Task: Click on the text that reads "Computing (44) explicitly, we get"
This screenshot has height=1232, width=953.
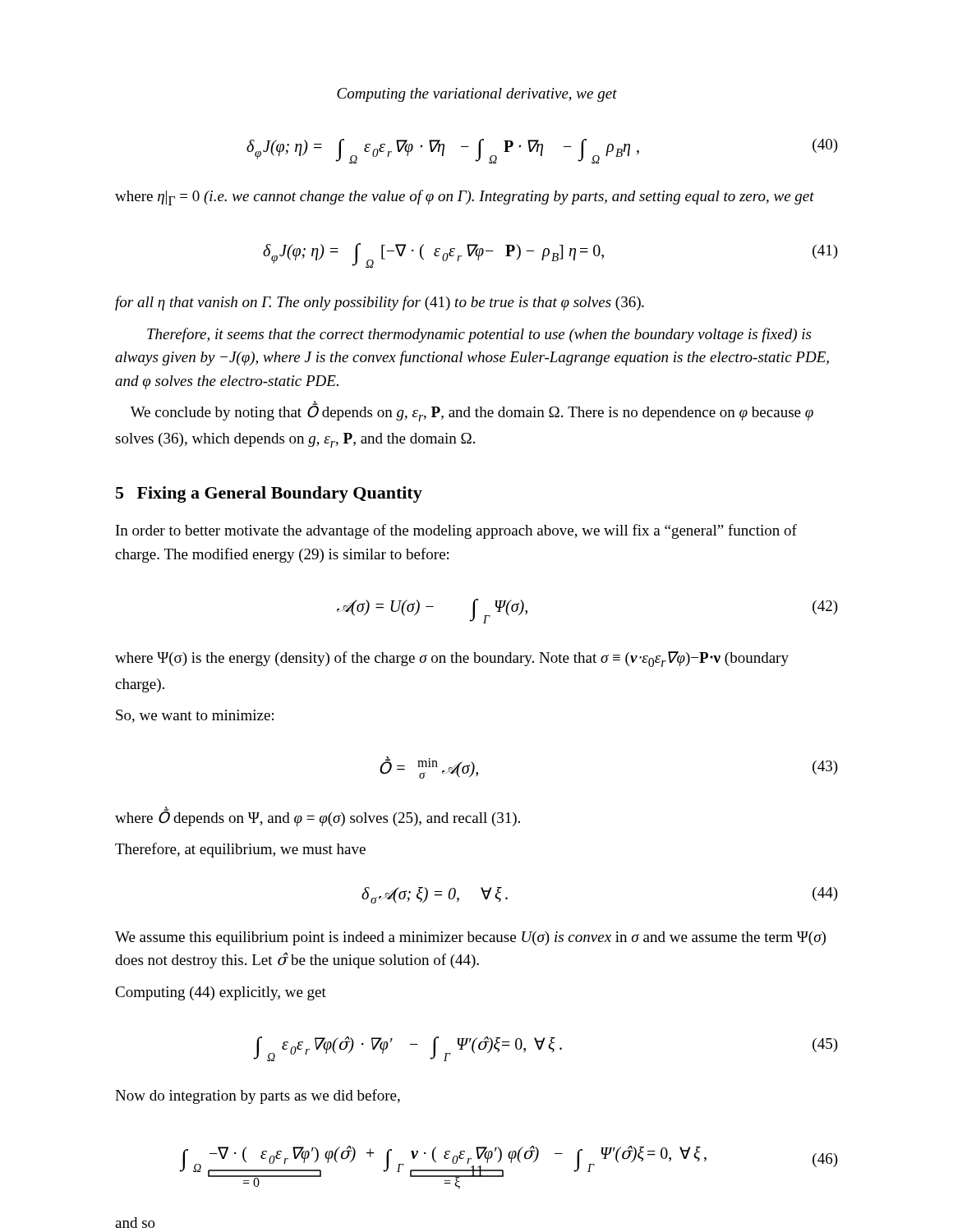Action: 221,992
